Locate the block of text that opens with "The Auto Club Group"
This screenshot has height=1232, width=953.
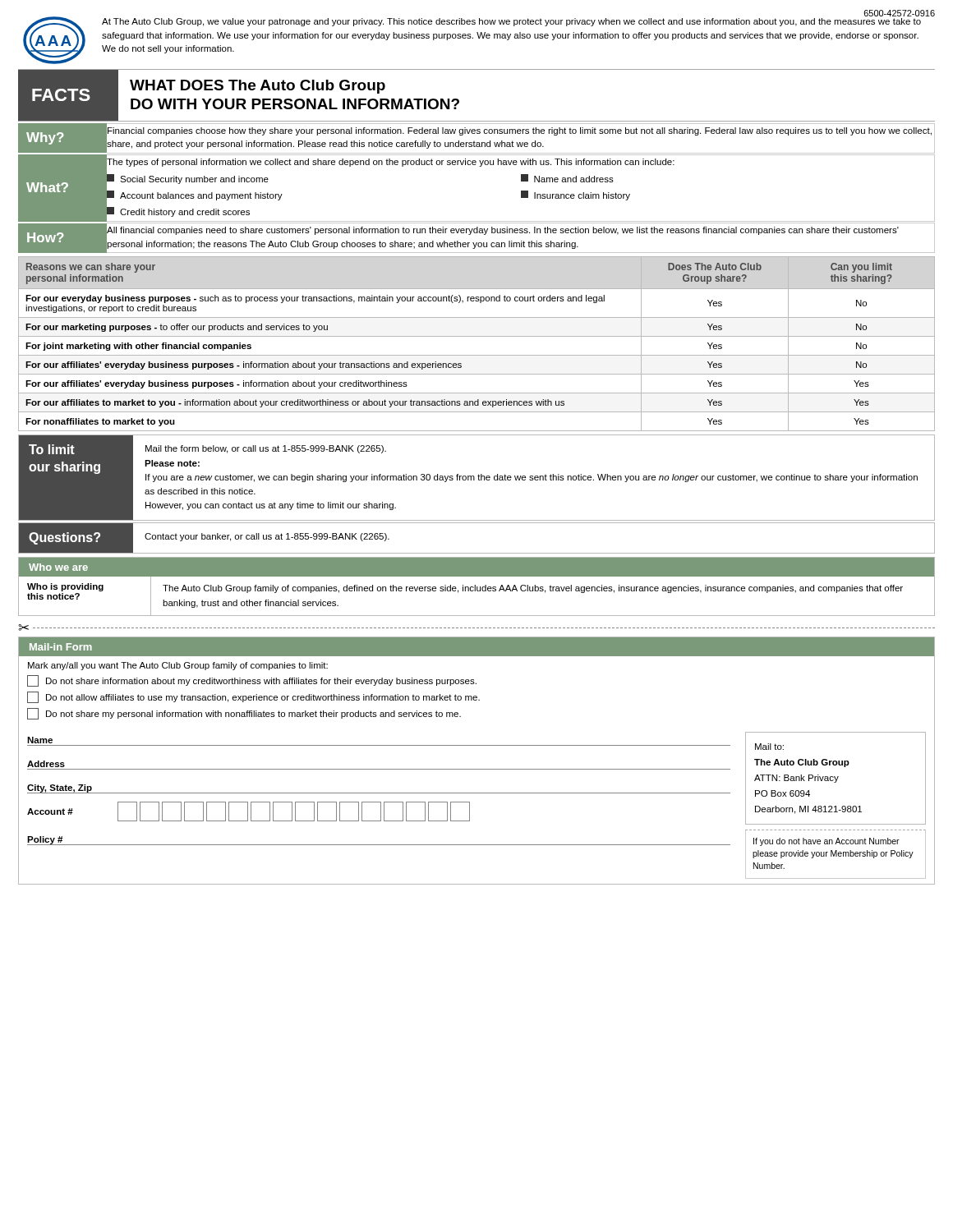[533, 595]
